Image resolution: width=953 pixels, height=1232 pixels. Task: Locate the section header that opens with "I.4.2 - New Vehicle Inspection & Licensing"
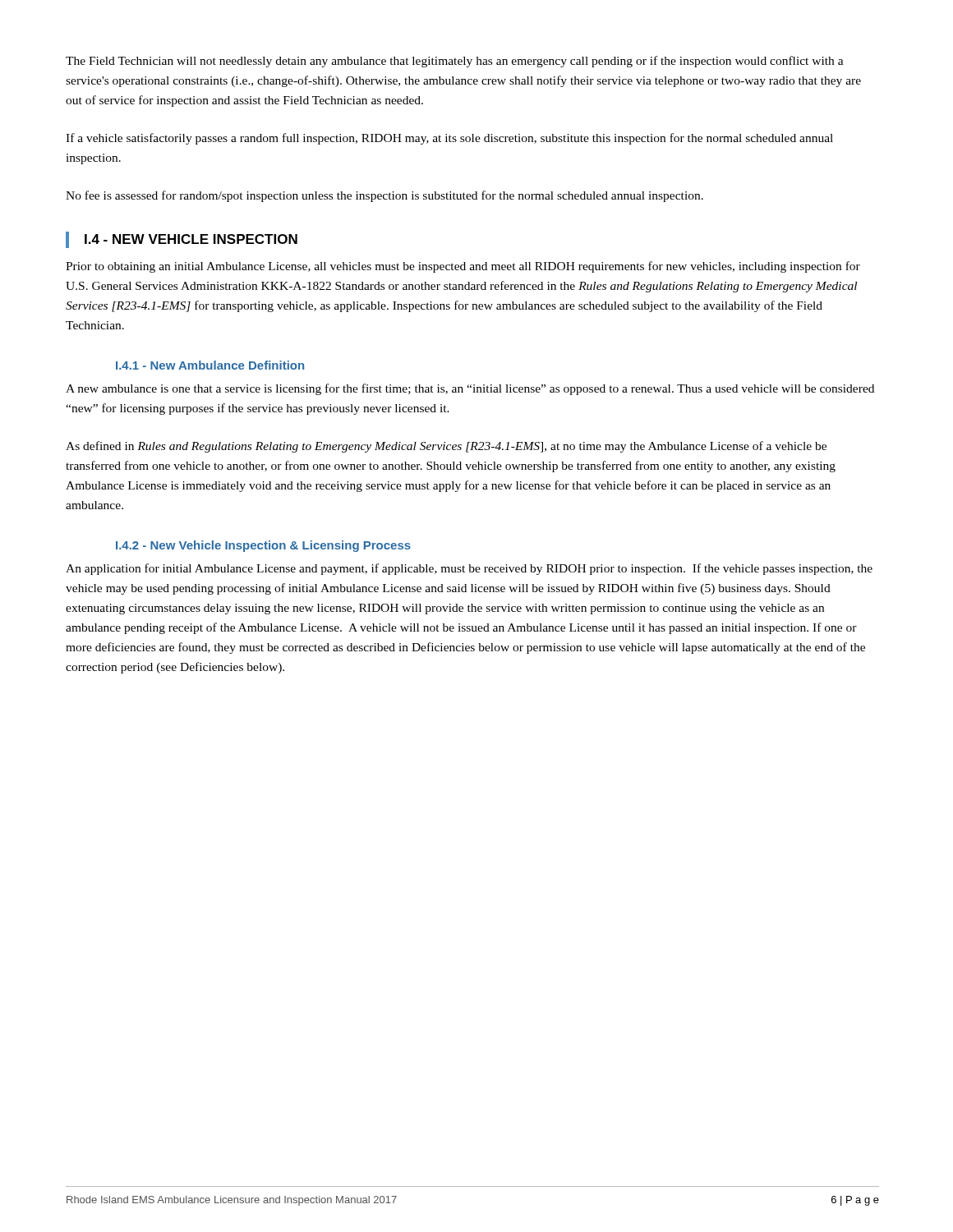click(x=263, y=545)
